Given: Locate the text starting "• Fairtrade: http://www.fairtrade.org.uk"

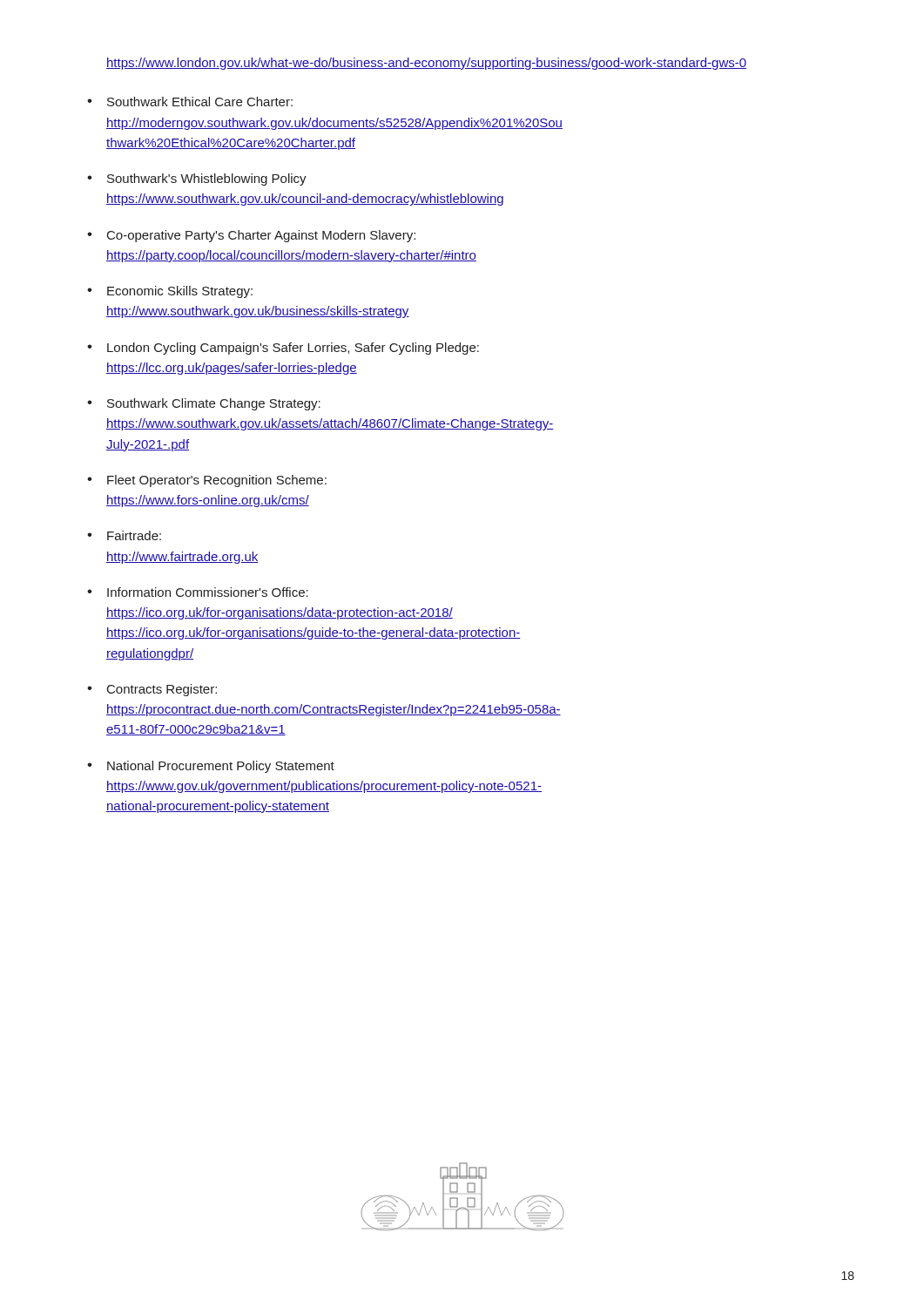Looking at the screenshot, I should click(x=173, y=546).
